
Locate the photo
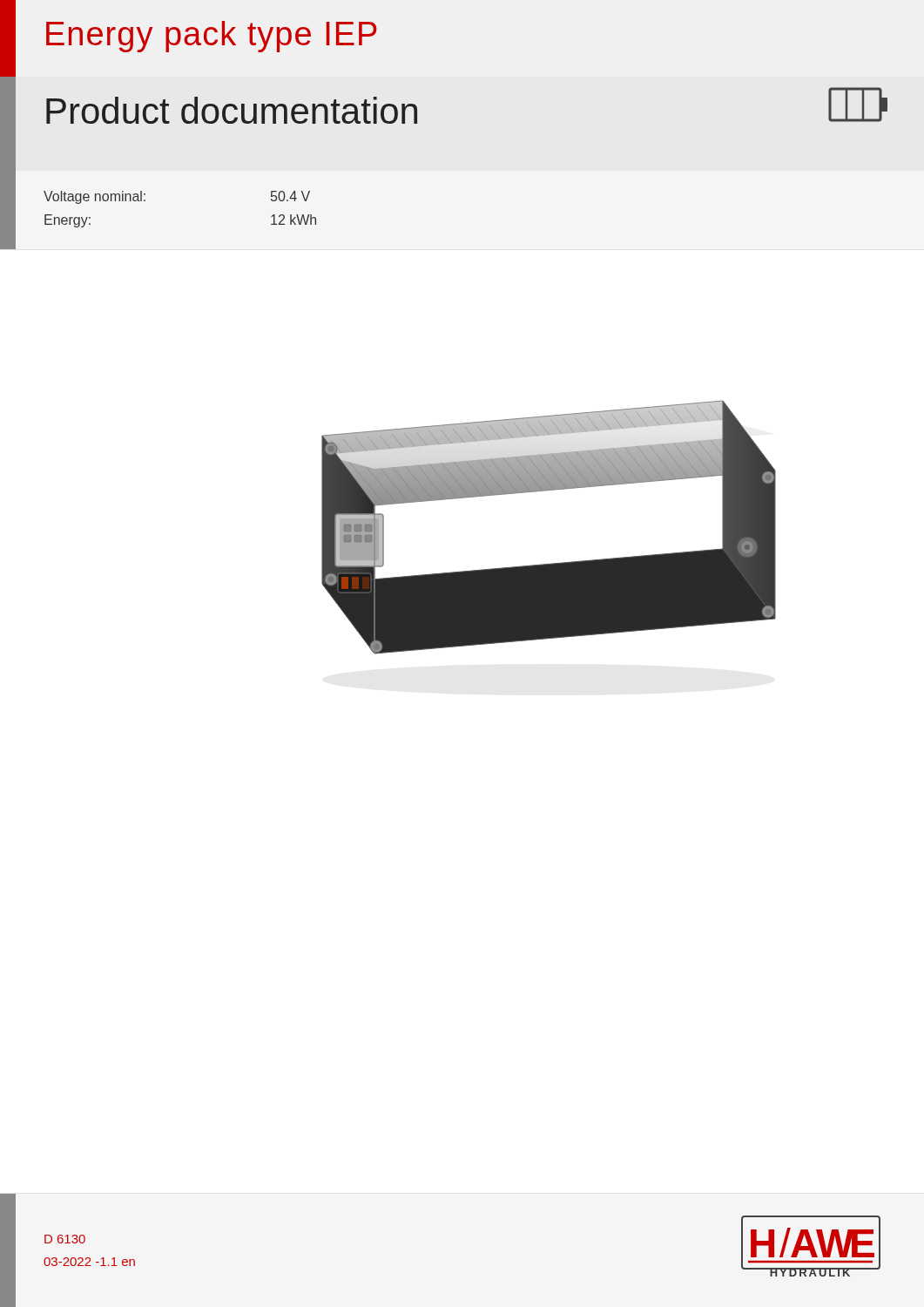(x=488, y=523)
